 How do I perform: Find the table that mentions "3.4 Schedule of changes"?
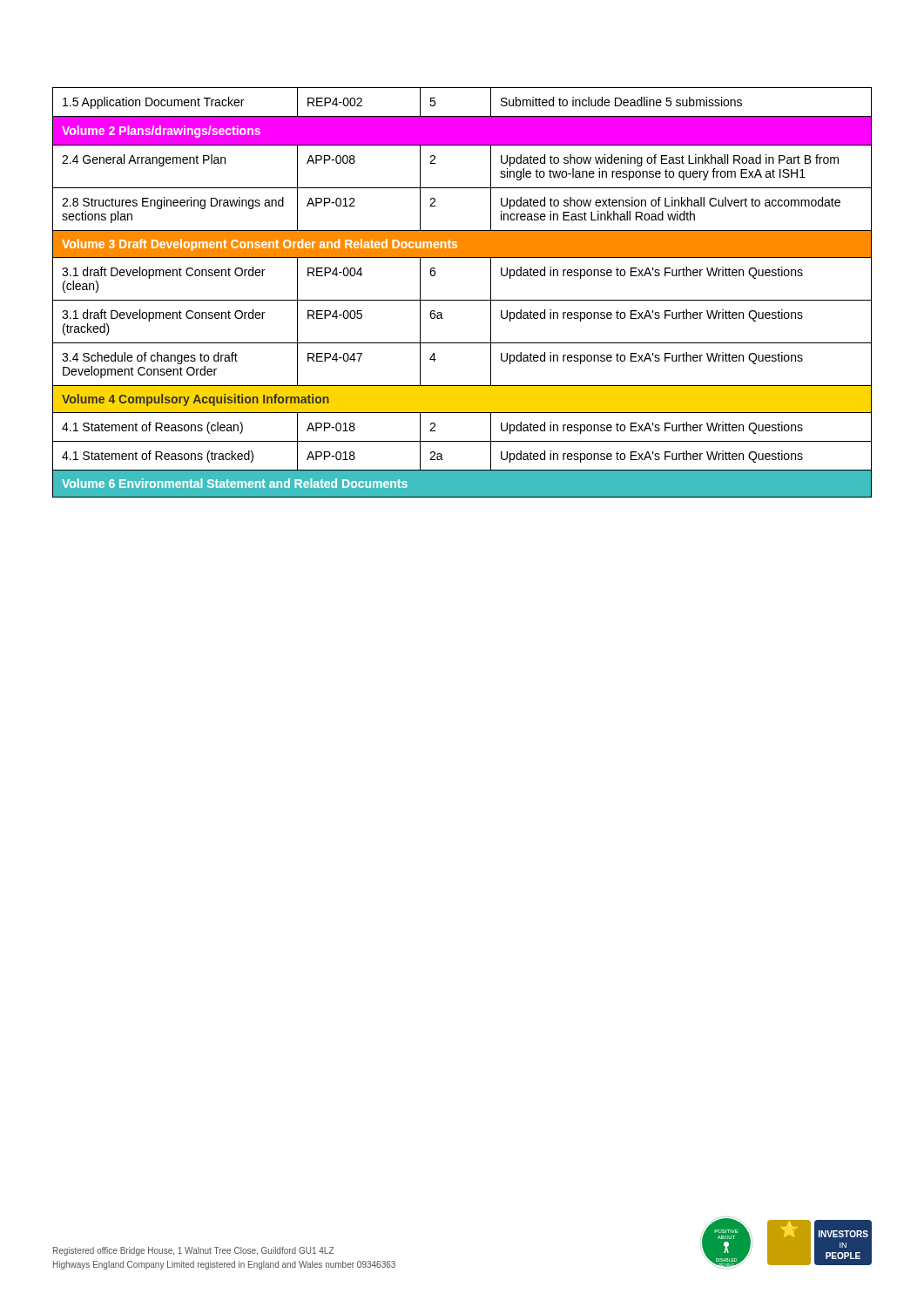point(462,292)
